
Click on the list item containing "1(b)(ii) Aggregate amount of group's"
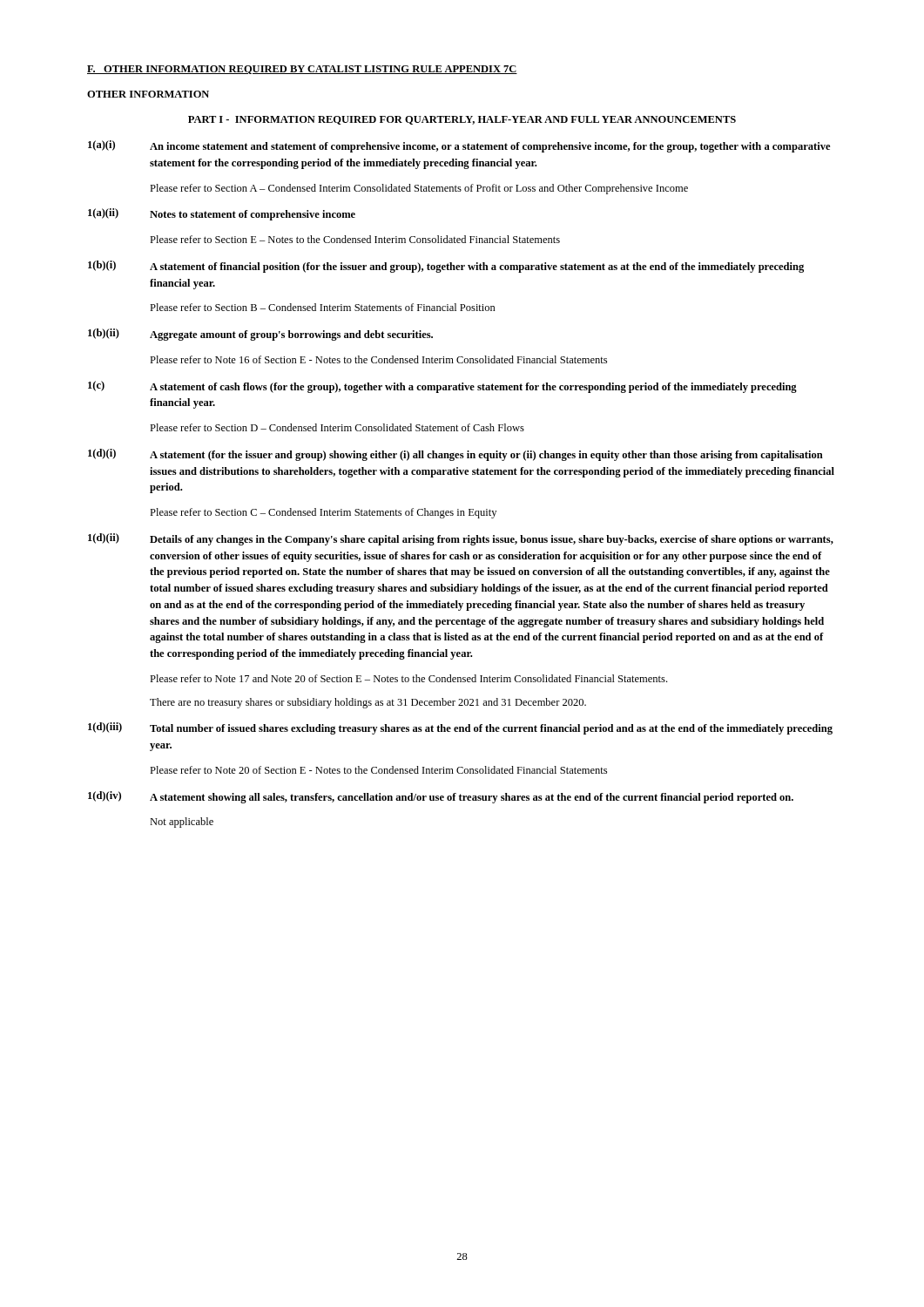[x=260, y=335]
